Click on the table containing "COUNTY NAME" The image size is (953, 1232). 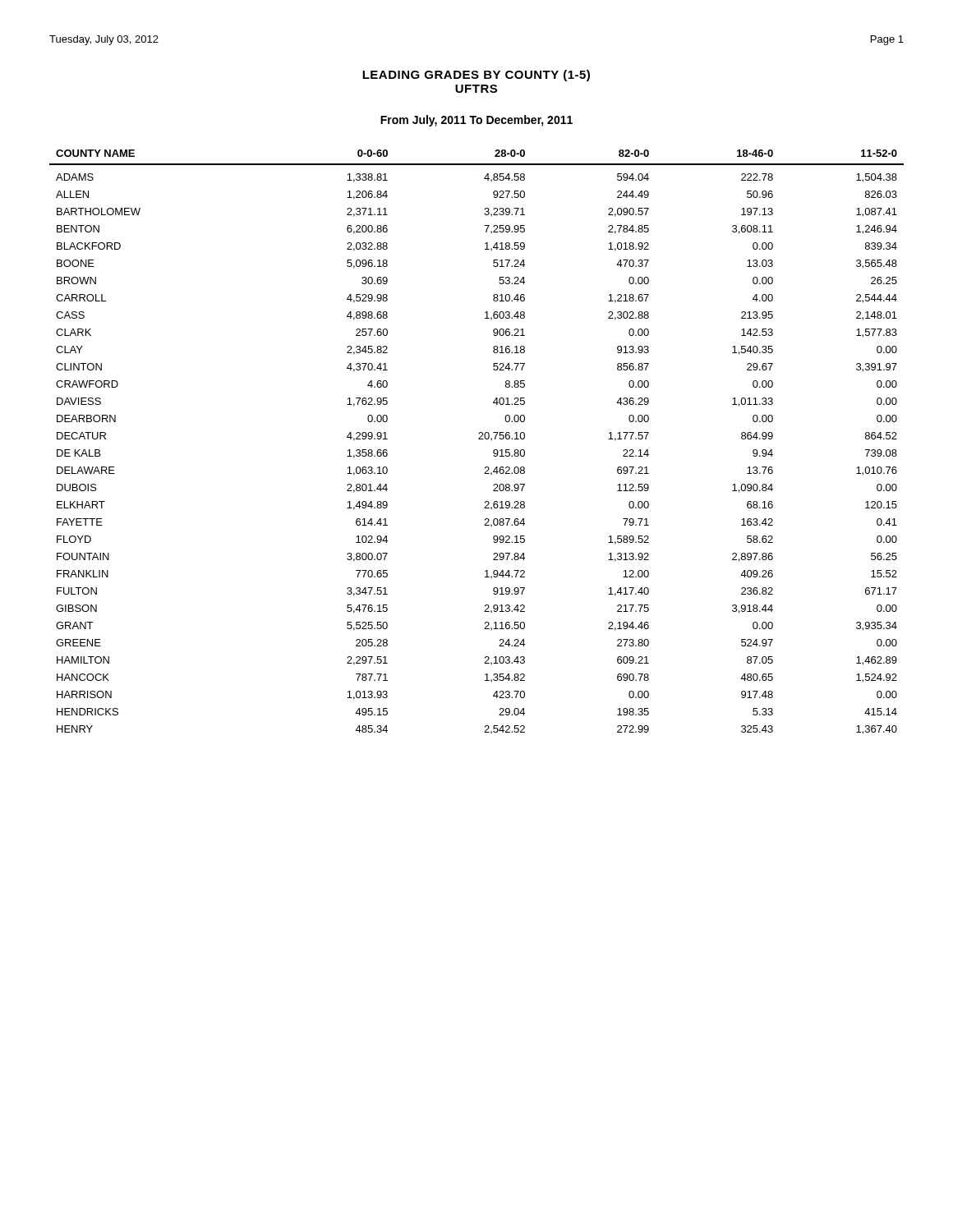coord(476,441)
